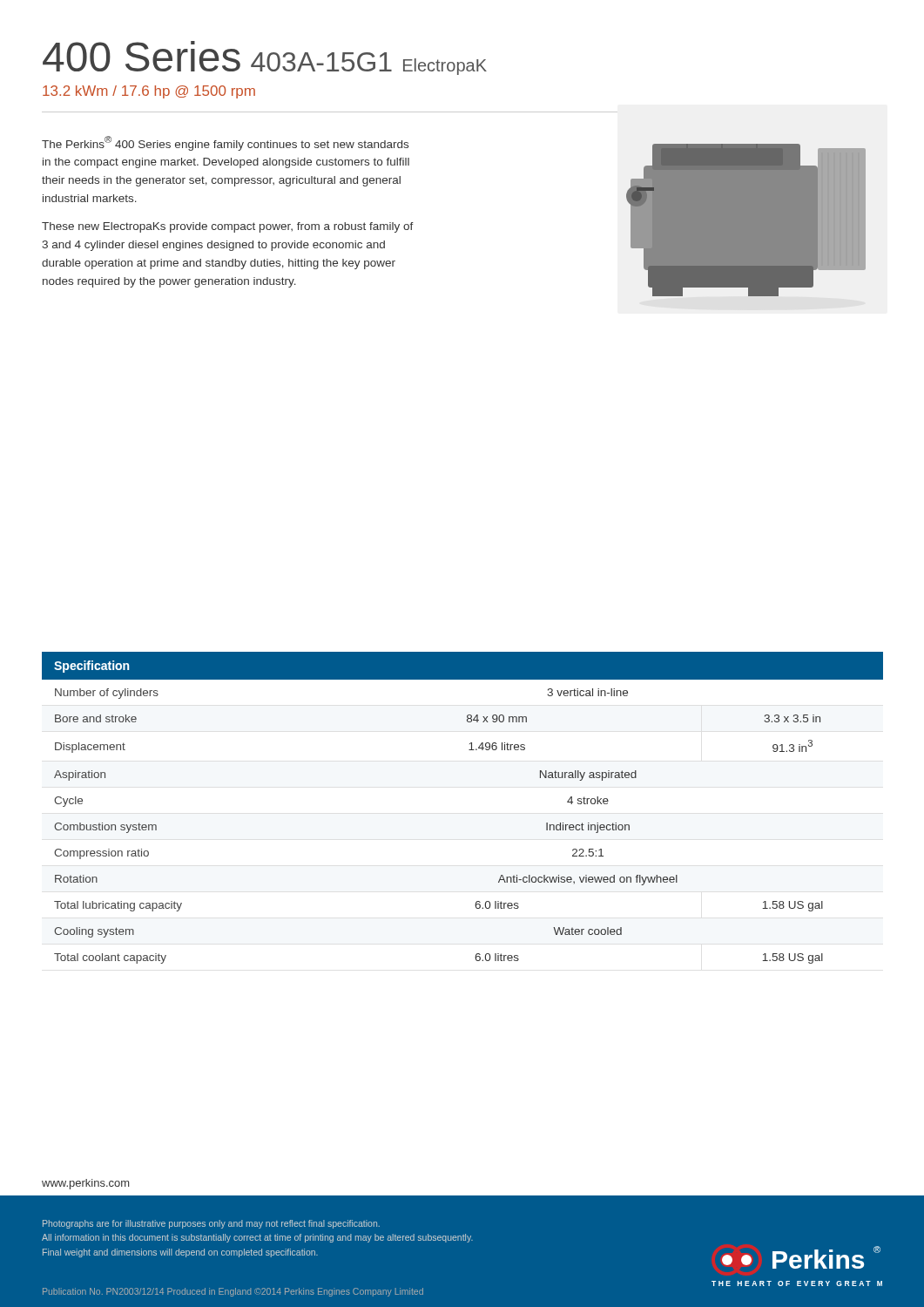The width and height of the screenshot is (924, 1307).
Task: Navigate to the region starting "Publication No. PN2003/12/14 Produced in England ©2014"
Action: pyautogui.click(x=233, y=1291)
